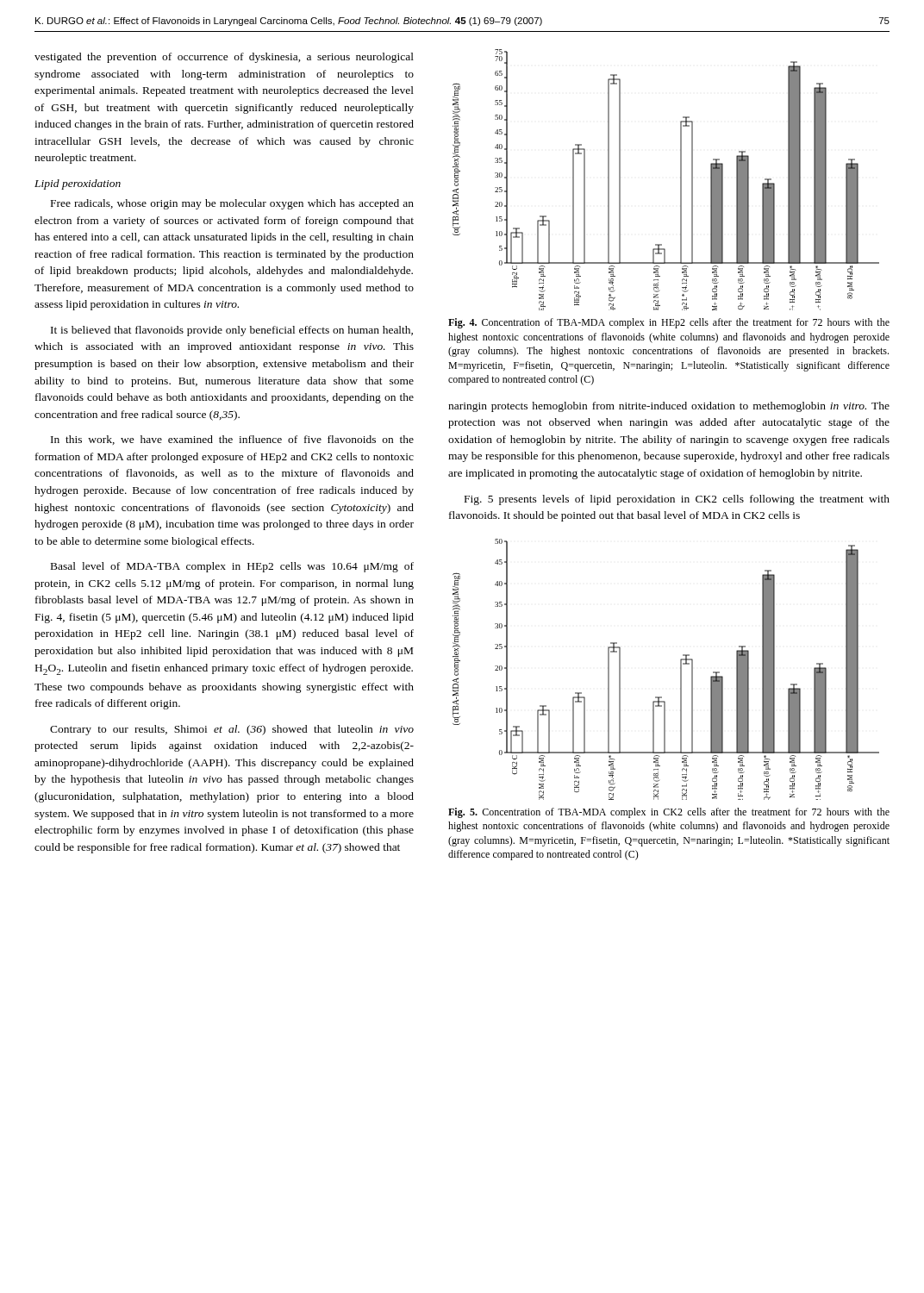Navigate to the text starting "Fig. 4. Concentration"
Screen dimensions: 1293x924
669,351
